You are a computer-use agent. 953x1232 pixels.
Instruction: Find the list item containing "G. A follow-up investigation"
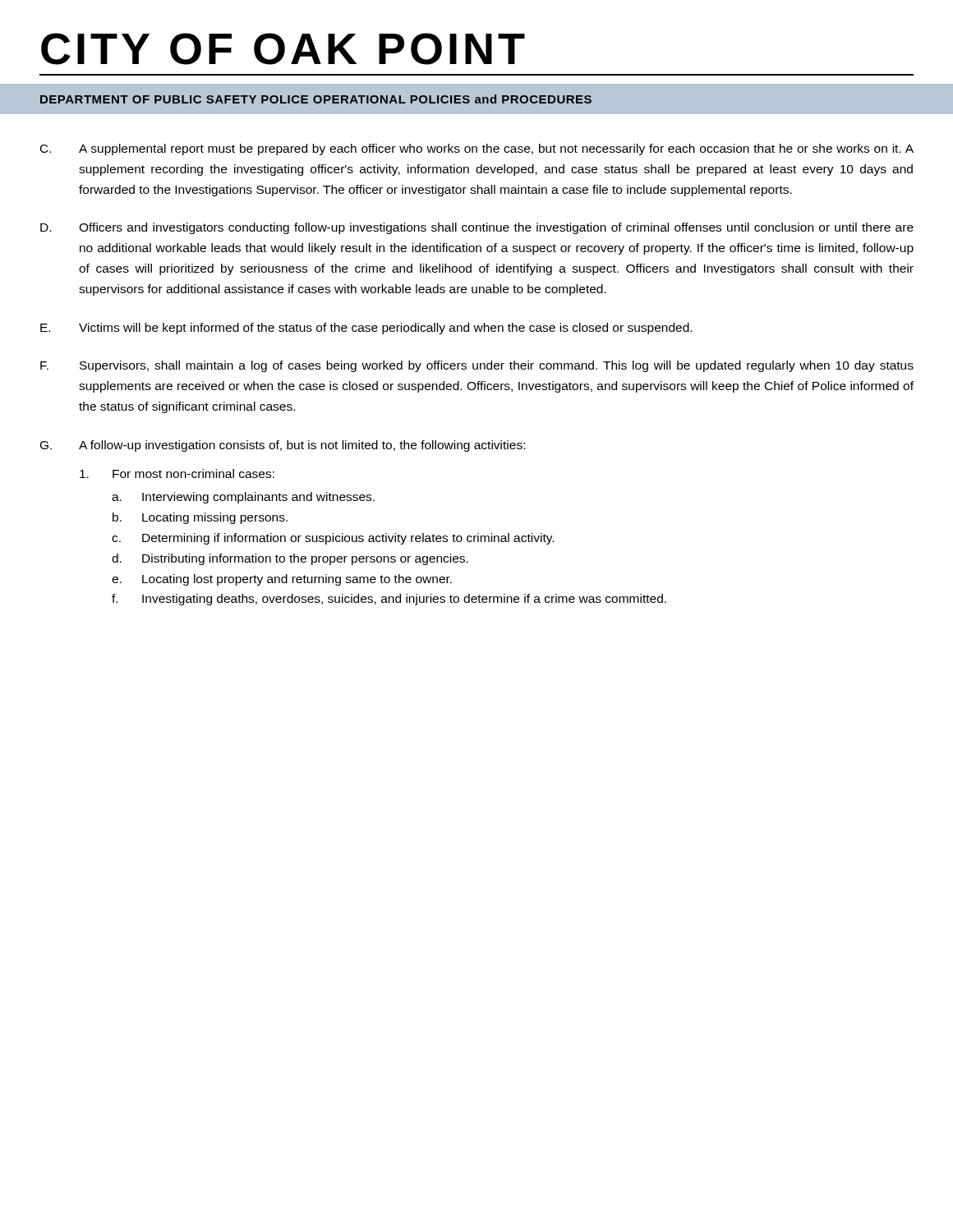click(476, 522)
